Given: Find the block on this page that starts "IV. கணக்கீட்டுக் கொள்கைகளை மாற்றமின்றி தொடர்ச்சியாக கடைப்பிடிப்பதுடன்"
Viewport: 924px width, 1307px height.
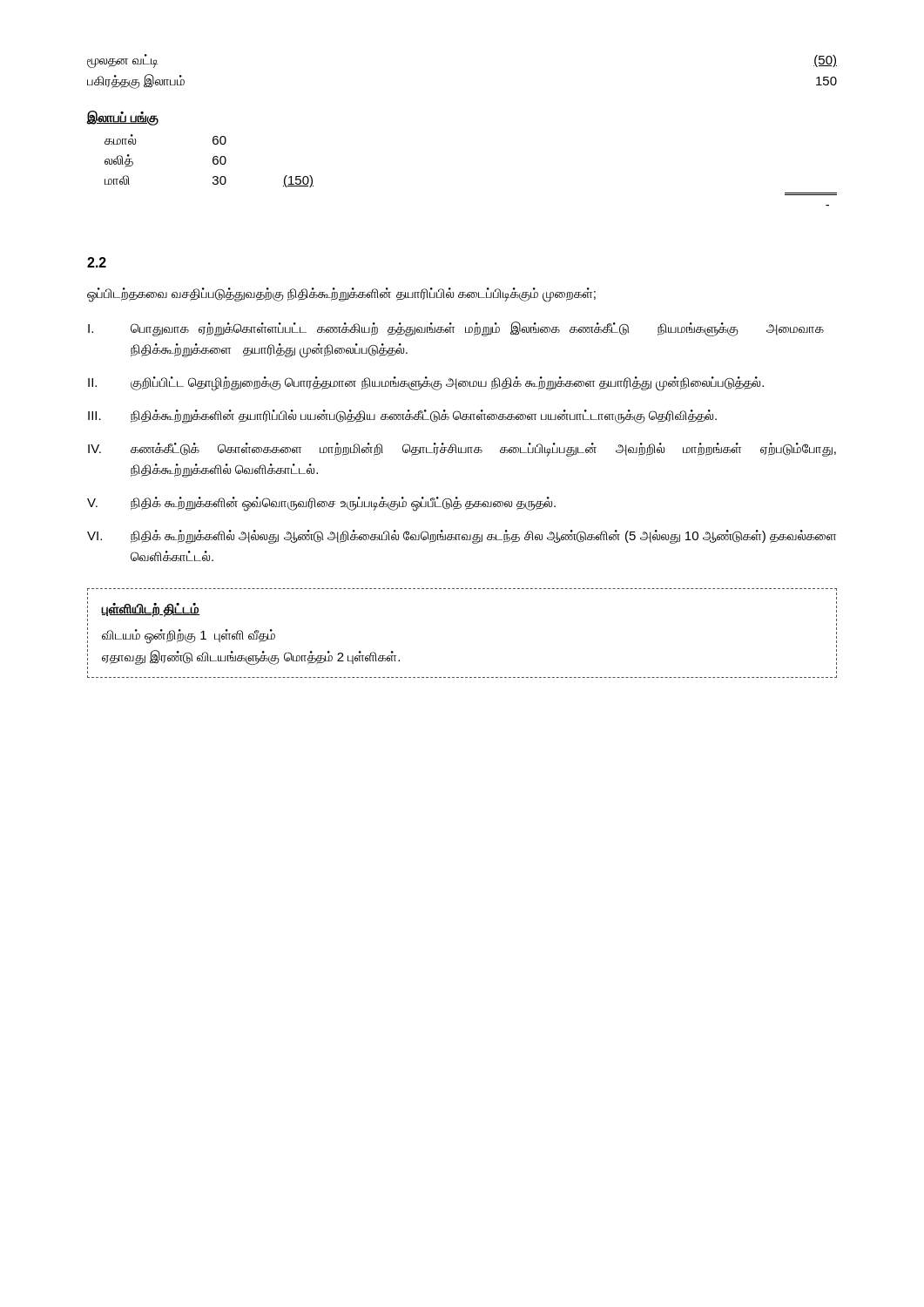Looking at the screenshot, I should [x=462, y=459].
